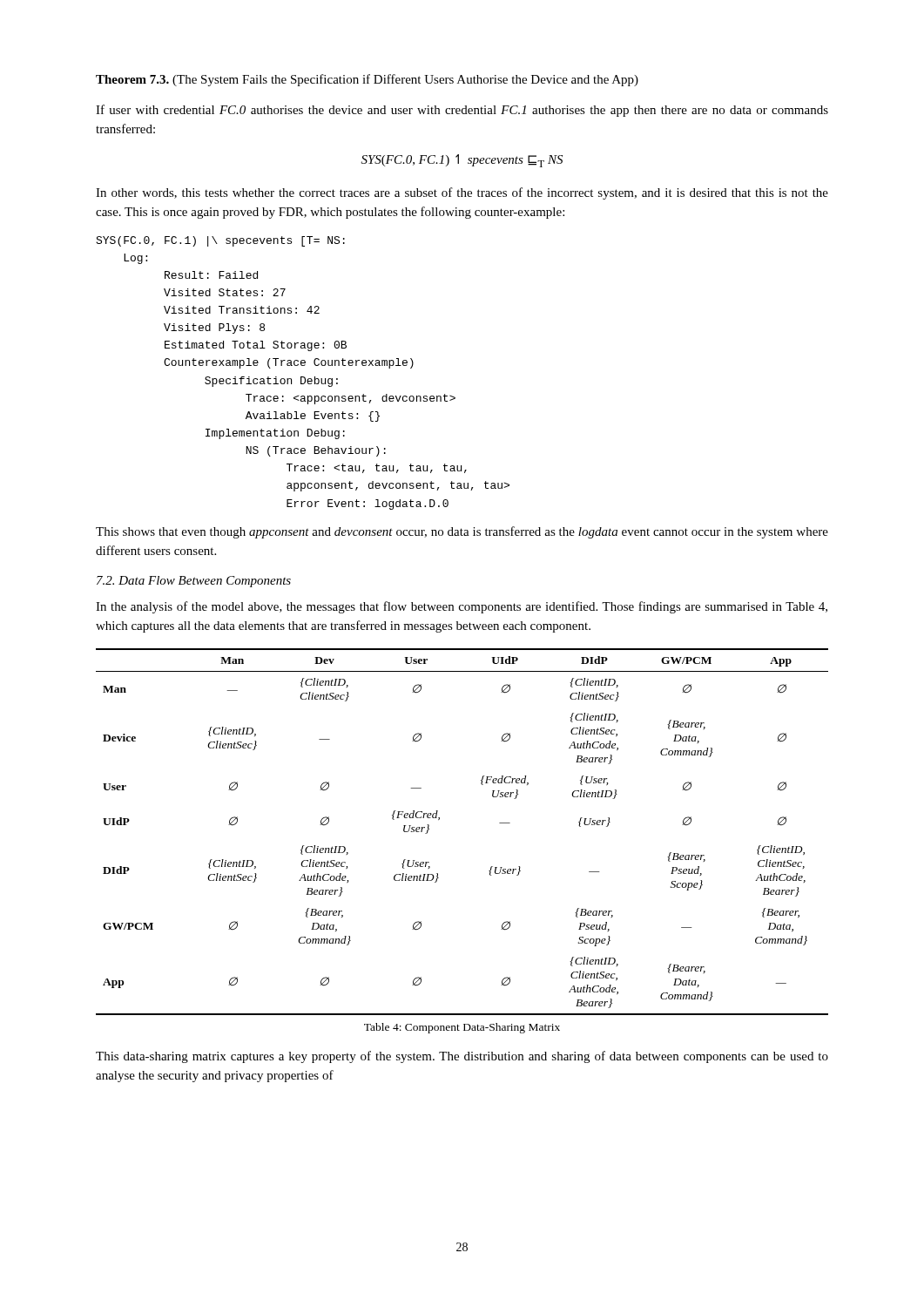The image size is (924, 1307).
Task: Where is the passage that starts "In other words, this tests whether the correct"?
Action: coord(462,202)
